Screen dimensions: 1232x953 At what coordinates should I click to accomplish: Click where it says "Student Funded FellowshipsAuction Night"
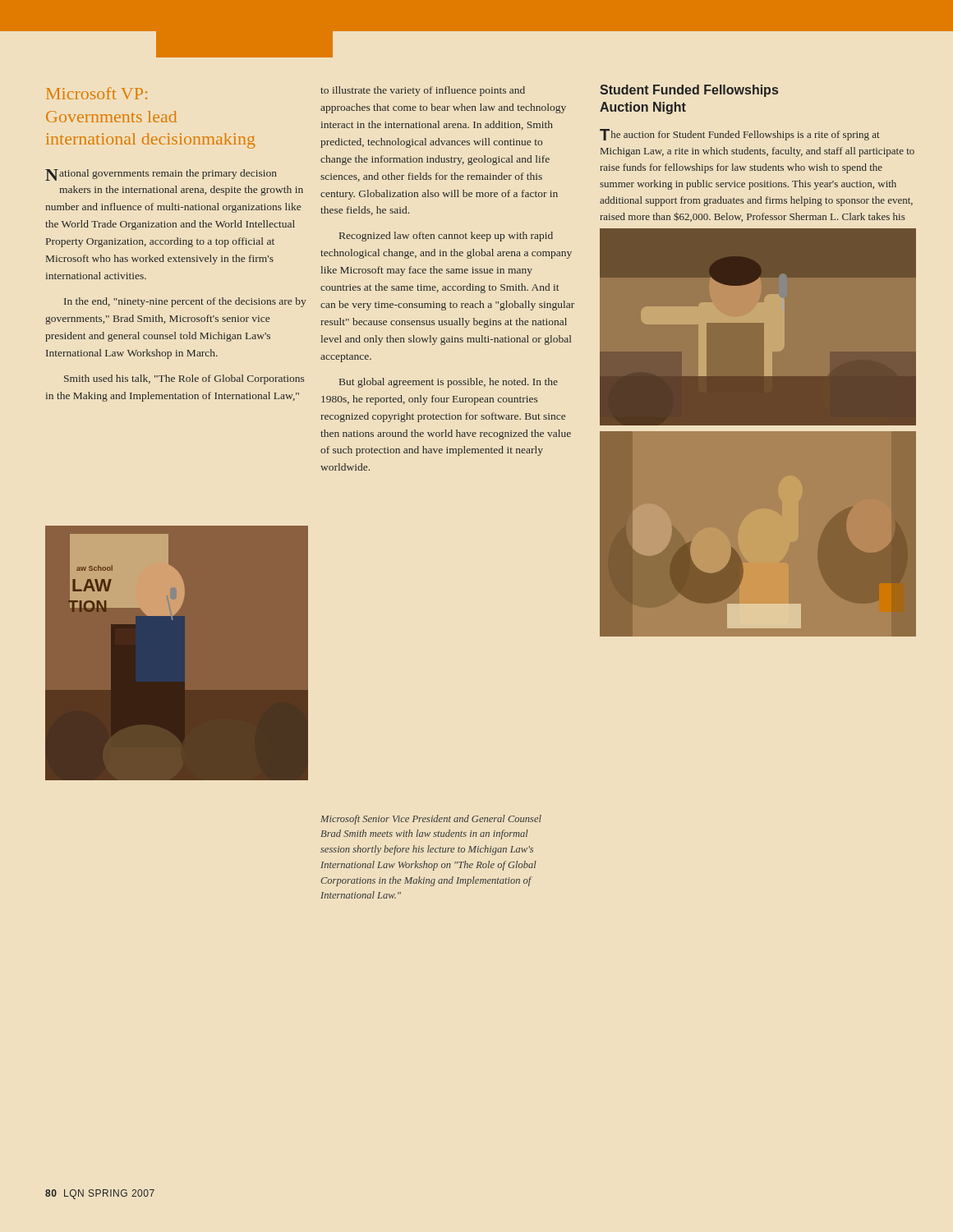[758, 99]
